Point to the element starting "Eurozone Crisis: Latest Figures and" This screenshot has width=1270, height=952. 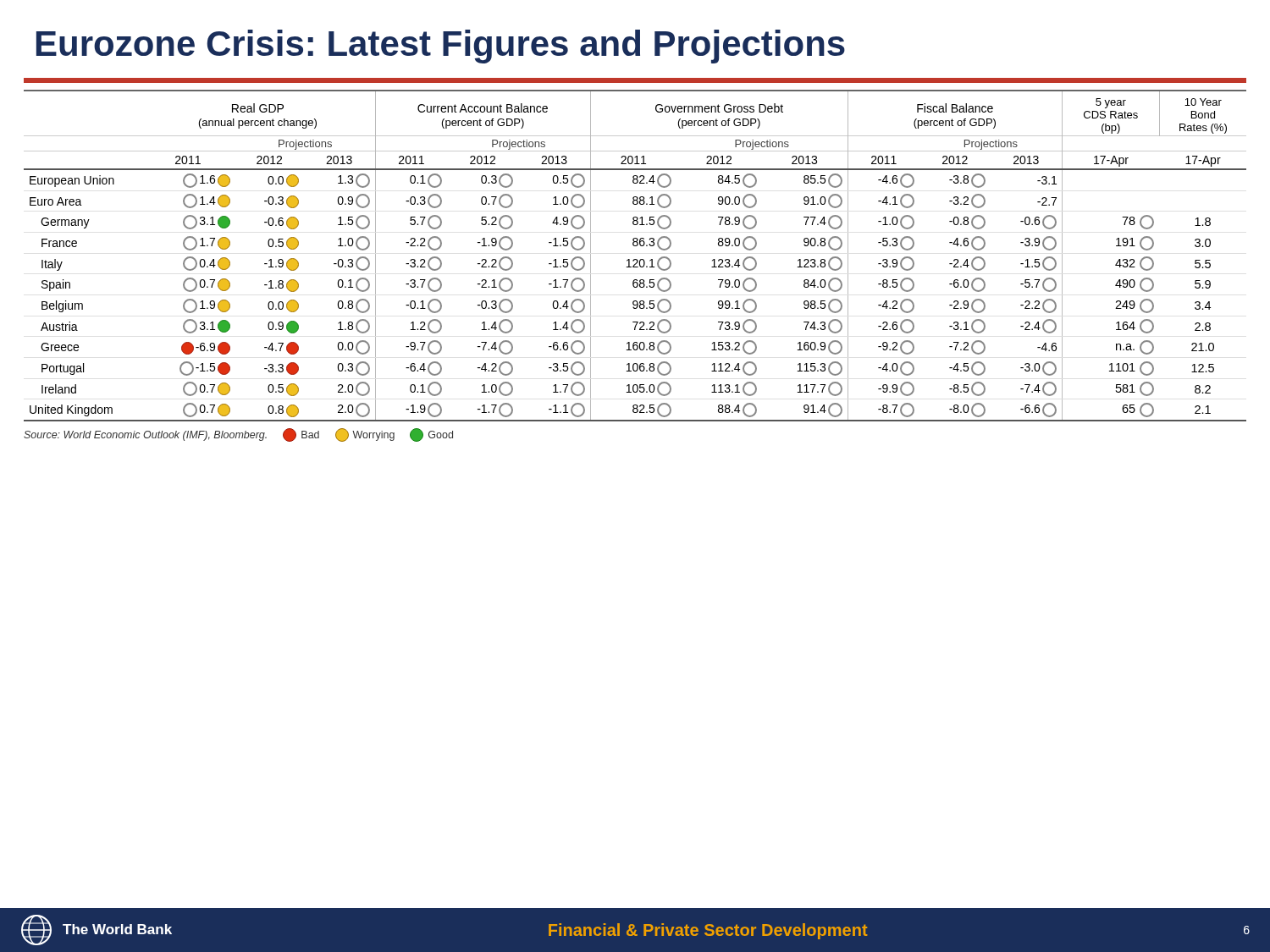440,44
